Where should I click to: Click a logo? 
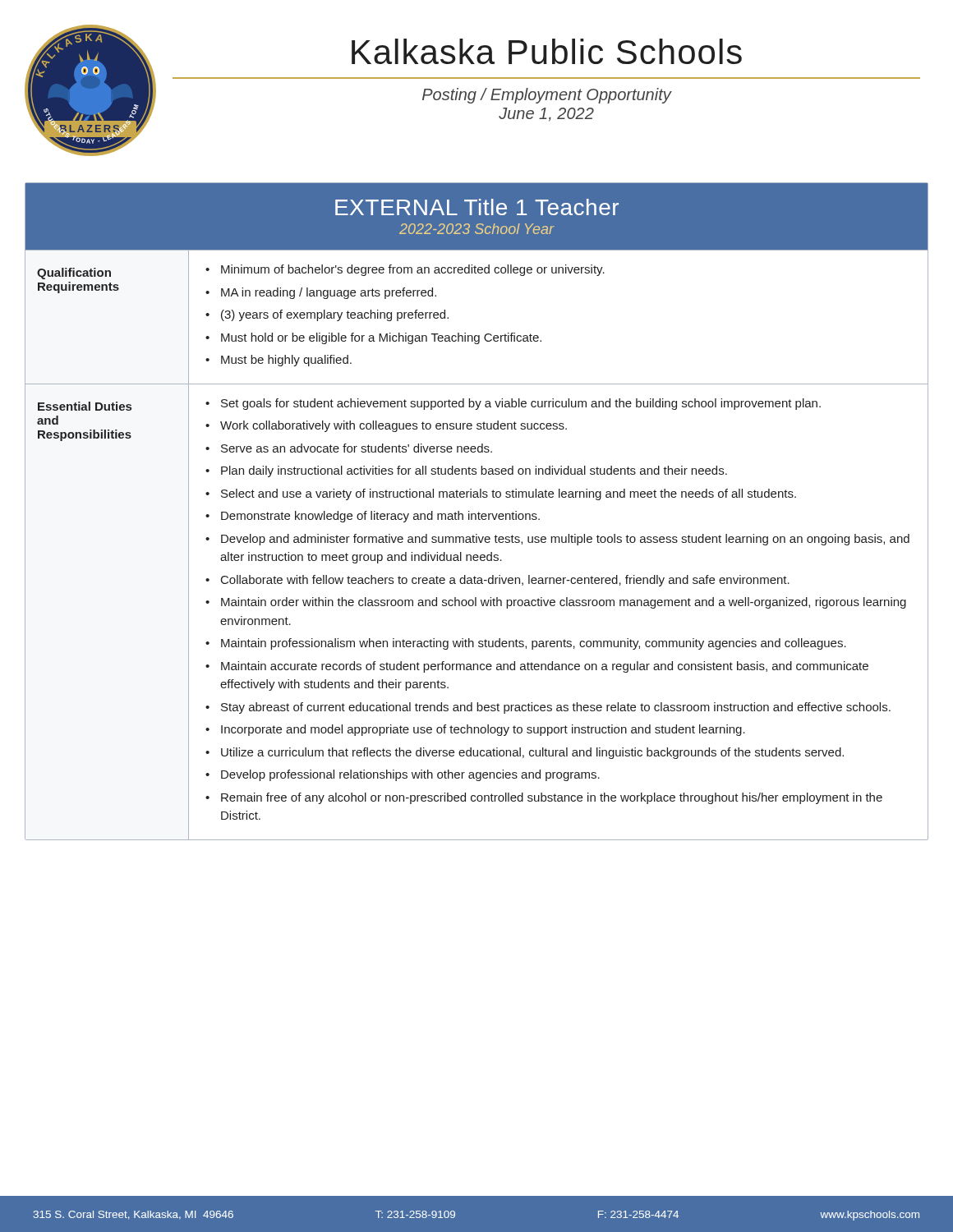click(x=94, y=92)
